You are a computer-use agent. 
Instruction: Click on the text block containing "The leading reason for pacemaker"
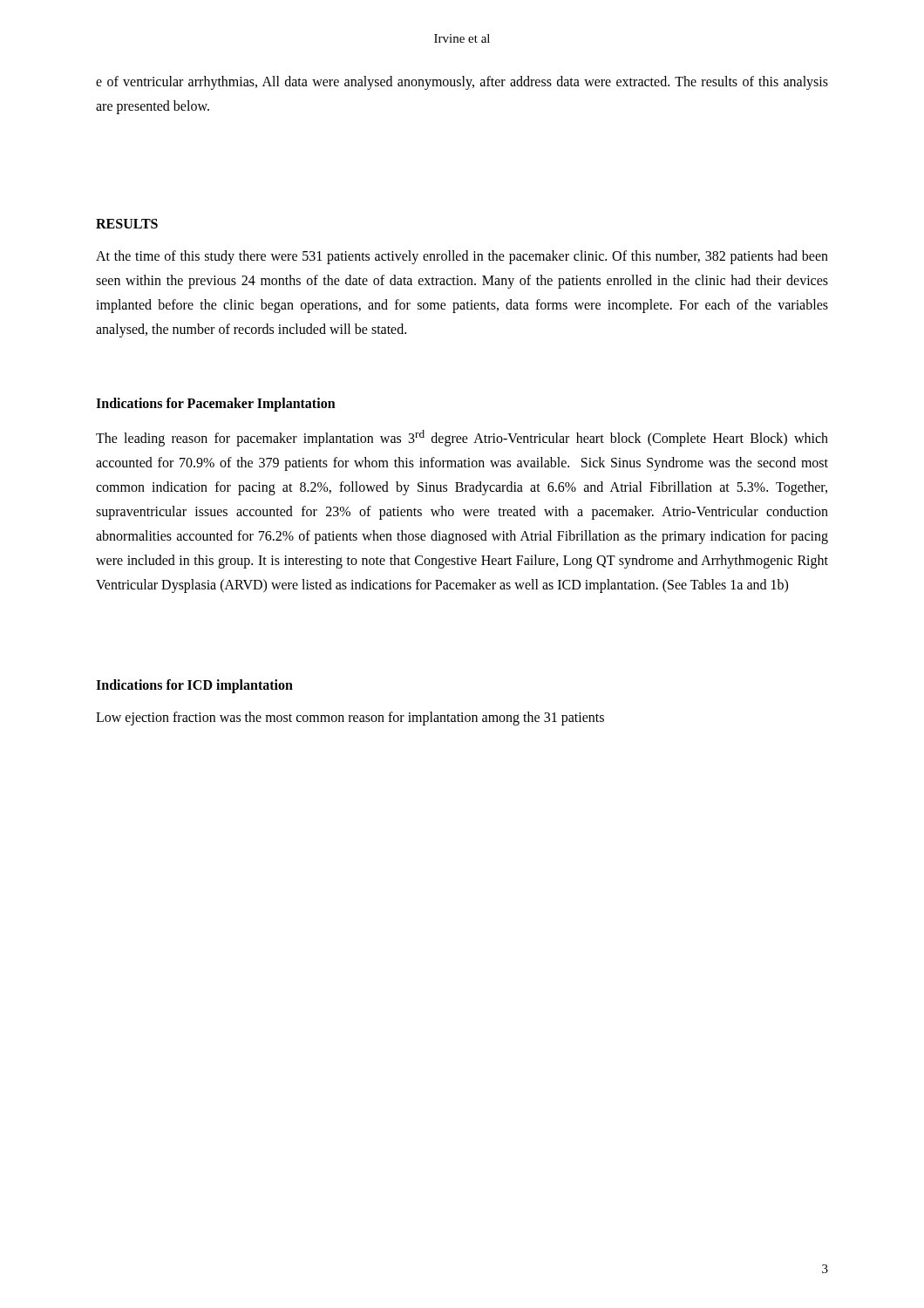coord(462,511)
